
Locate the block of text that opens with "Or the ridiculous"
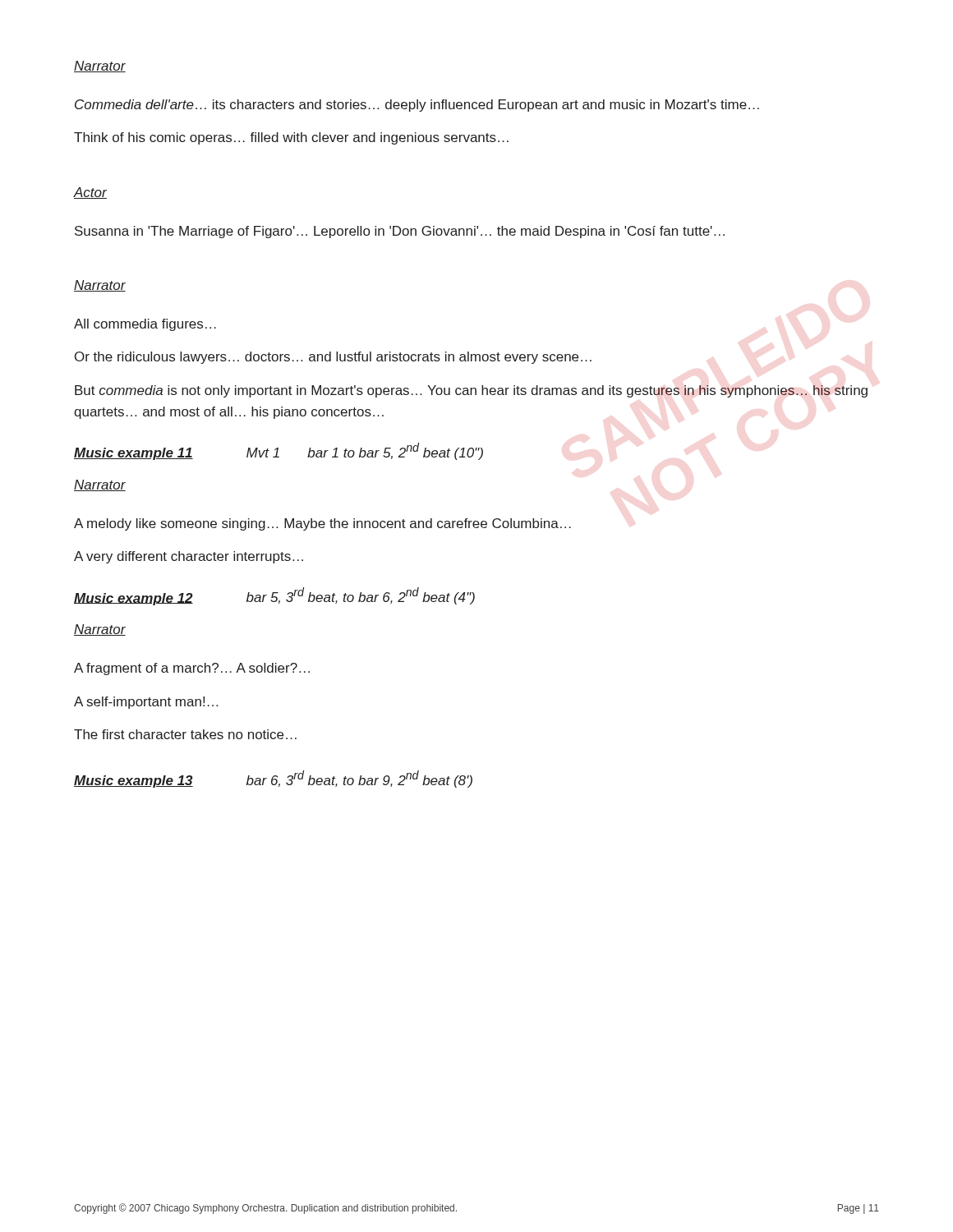click(334, 357)
